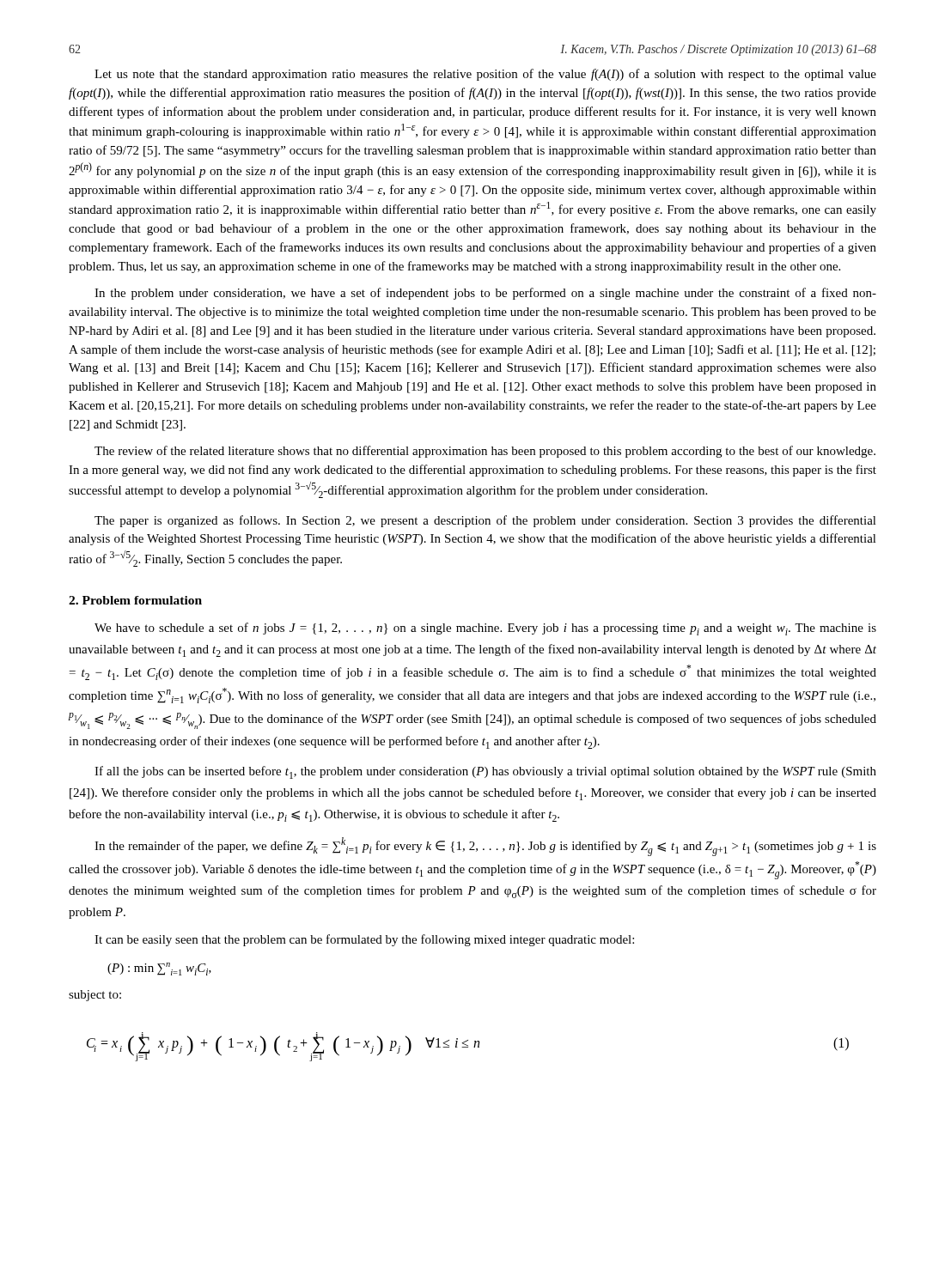
Task: Click the passage that begins "If all the jobs"
Action: pyautogui.click(x=472, y=795)
